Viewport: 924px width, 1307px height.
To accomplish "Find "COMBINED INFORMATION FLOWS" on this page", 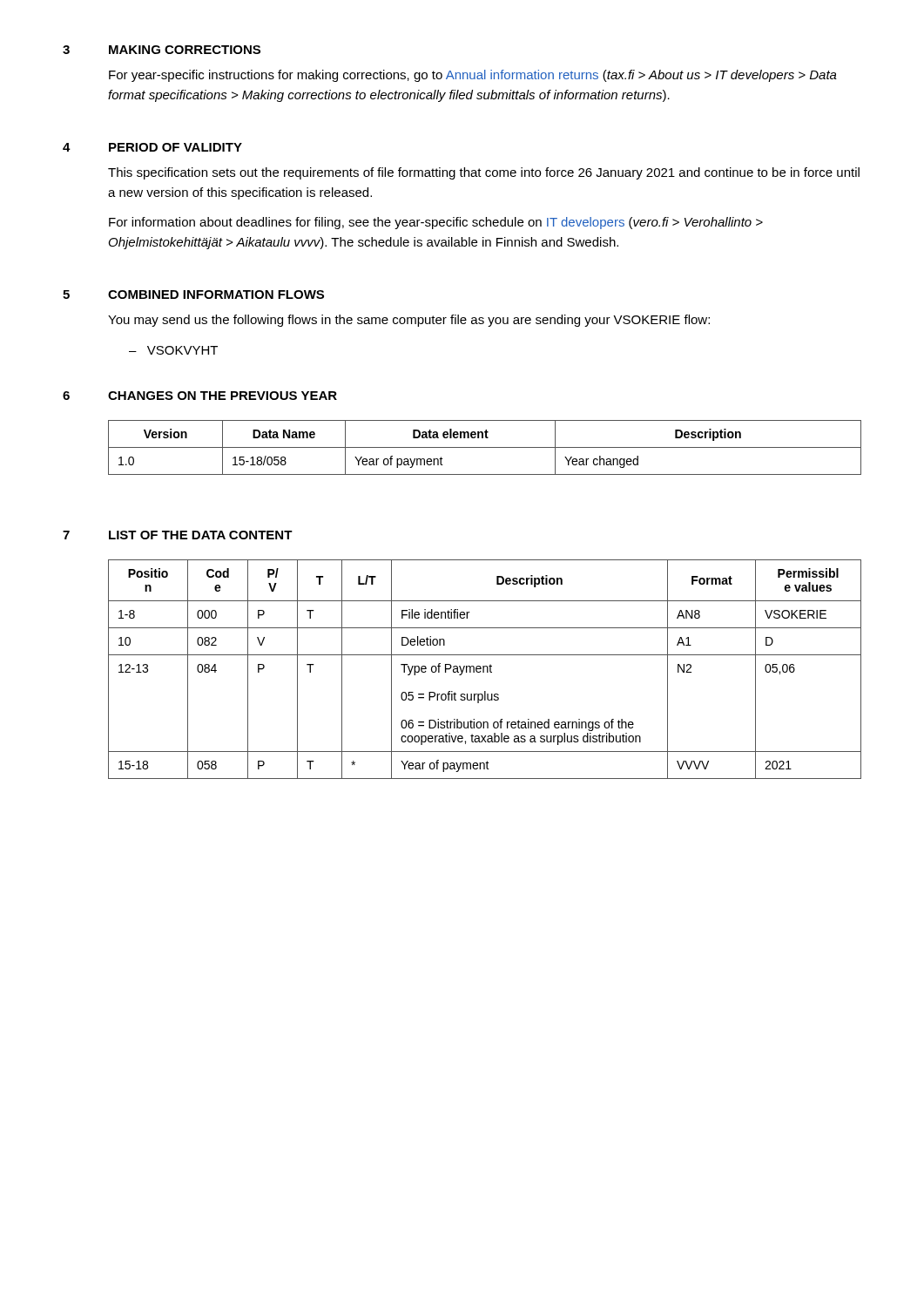I will click(216, 294).
